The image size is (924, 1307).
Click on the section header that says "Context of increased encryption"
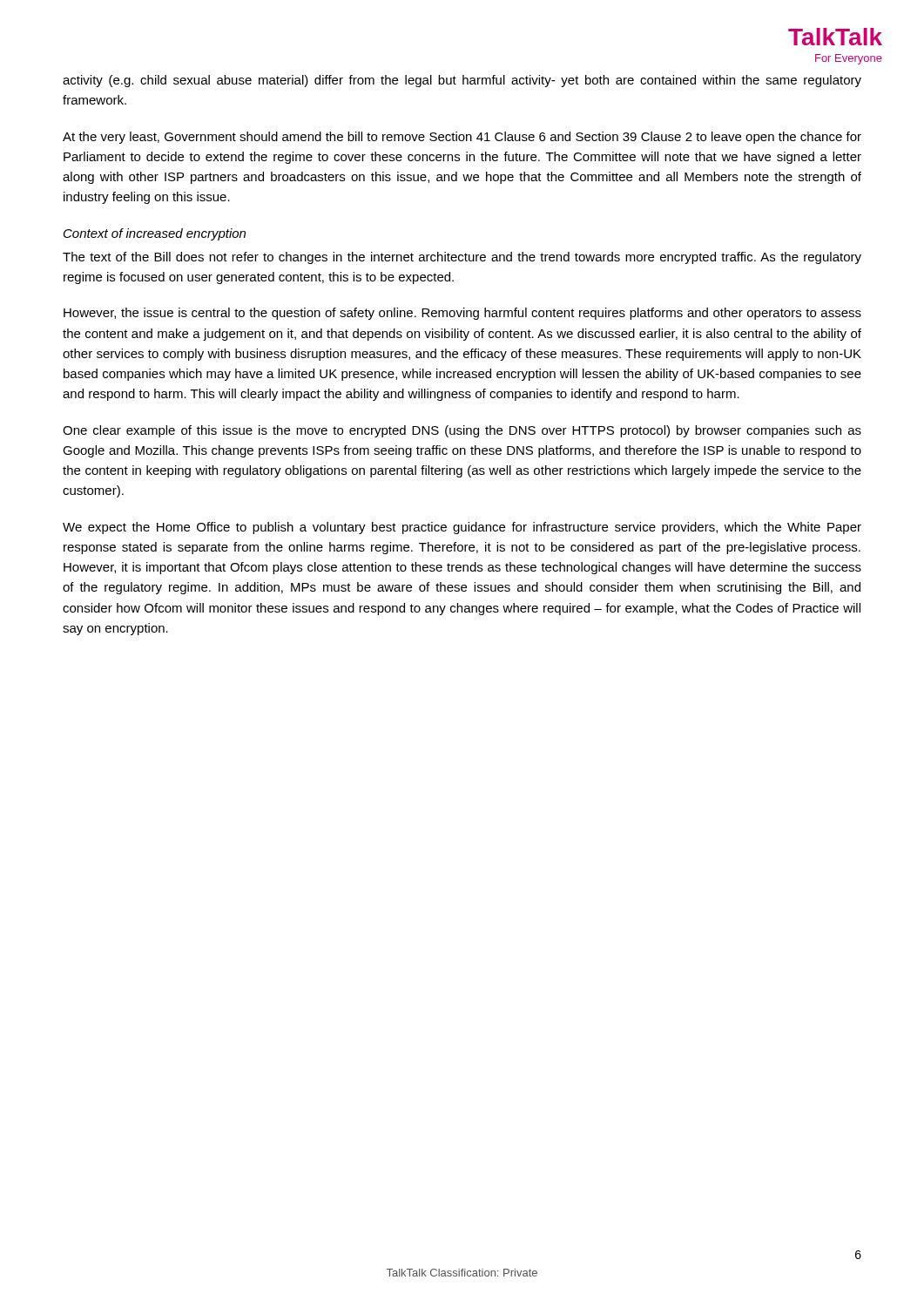coord(155,233)
